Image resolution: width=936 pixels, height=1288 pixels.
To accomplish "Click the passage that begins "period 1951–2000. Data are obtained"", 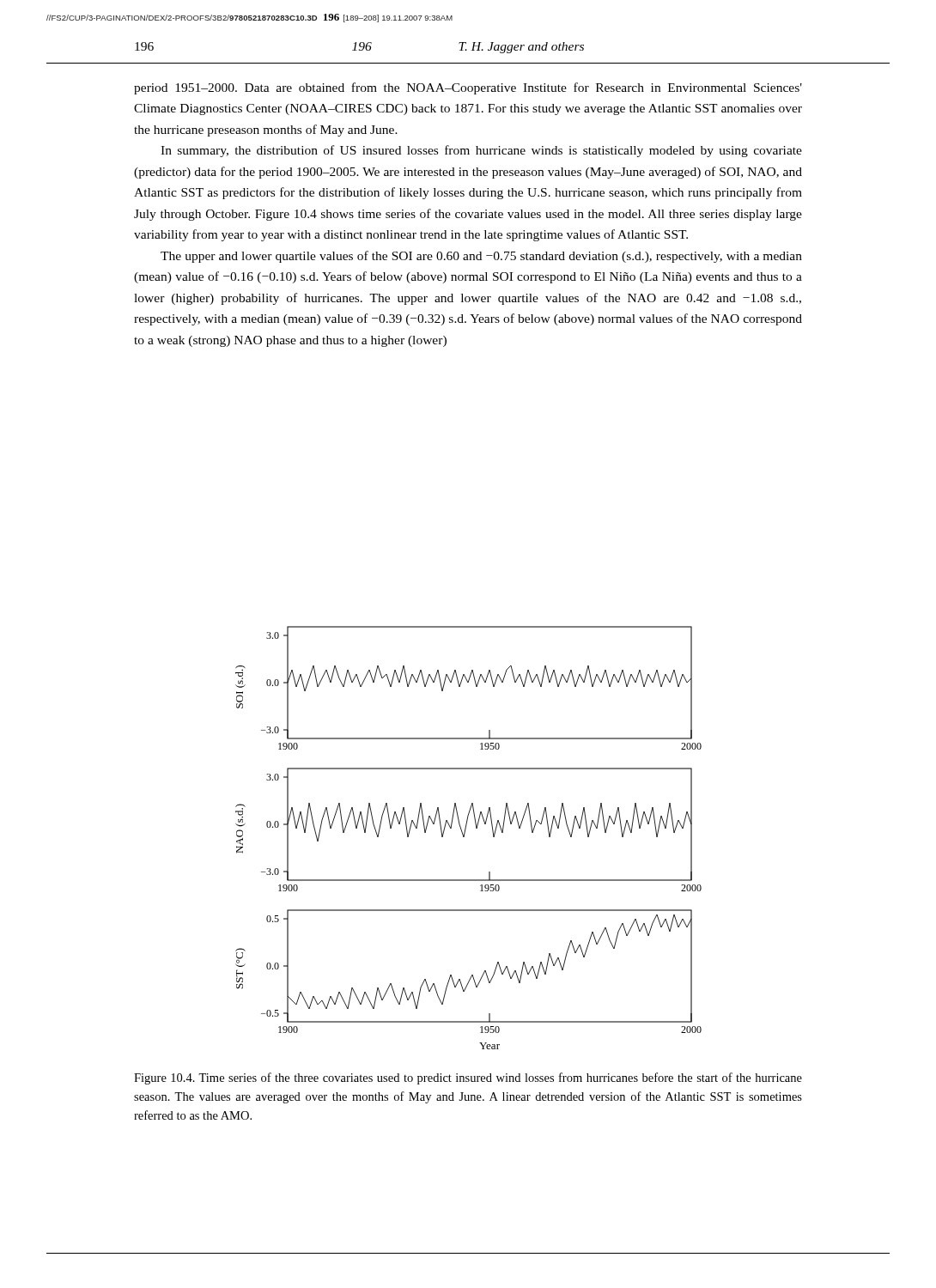I will tap(468, 109).
